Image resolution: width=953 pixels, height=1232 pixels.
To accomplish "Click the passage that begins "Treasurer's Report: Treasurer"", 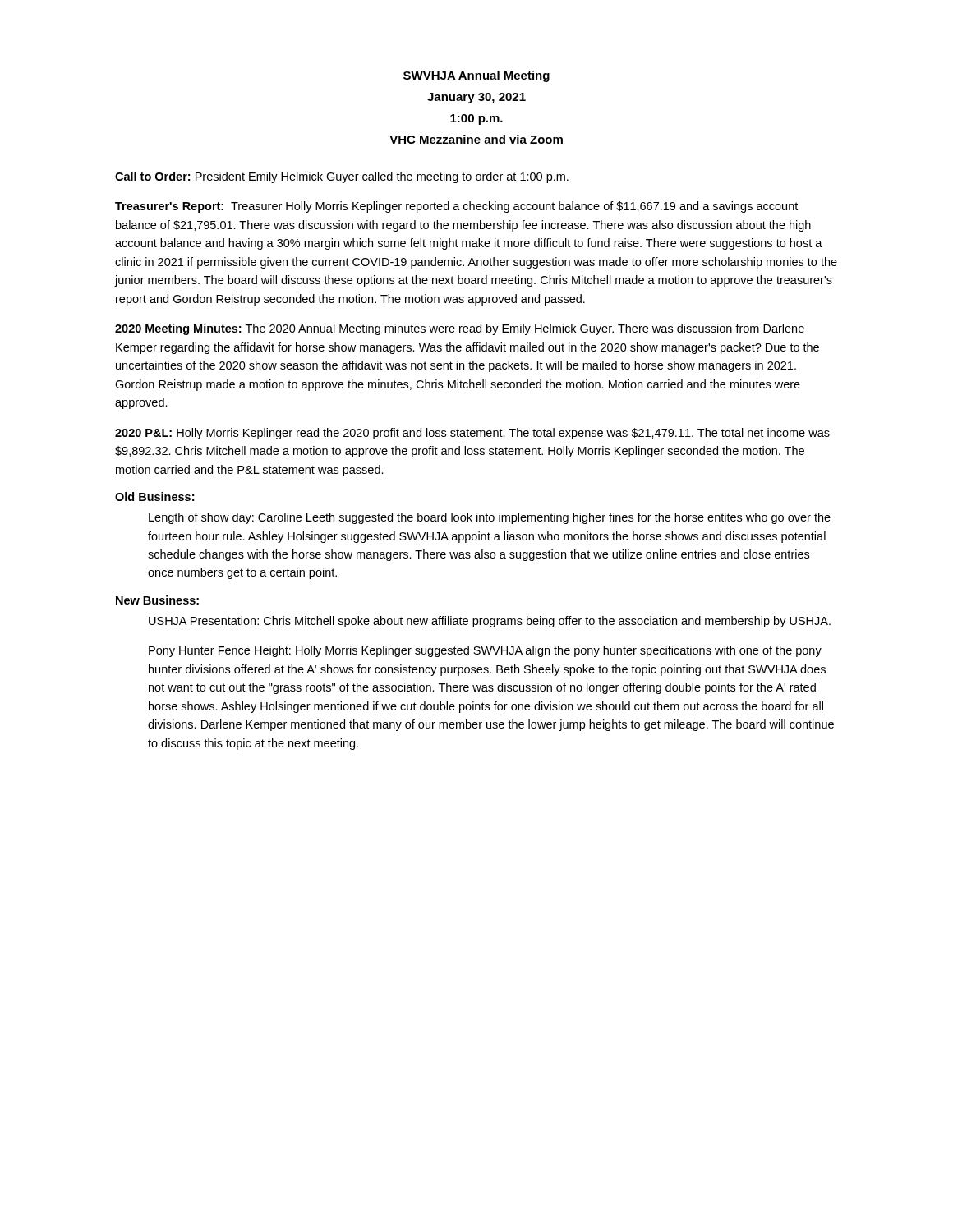I will point(476,253).
